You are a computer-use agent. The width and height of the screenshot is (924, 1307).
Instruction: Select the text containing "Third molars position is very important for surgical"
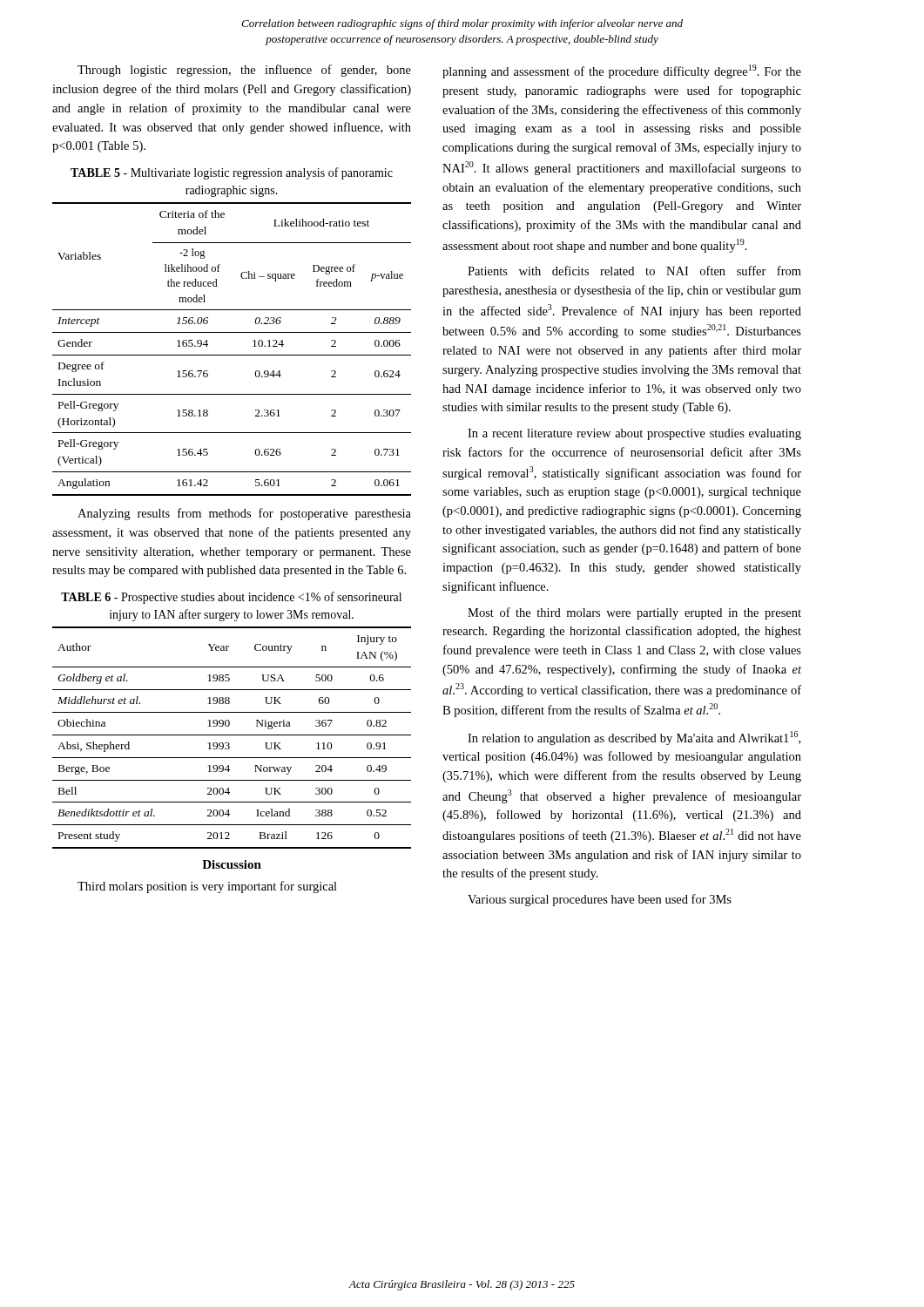pos(232,887)
